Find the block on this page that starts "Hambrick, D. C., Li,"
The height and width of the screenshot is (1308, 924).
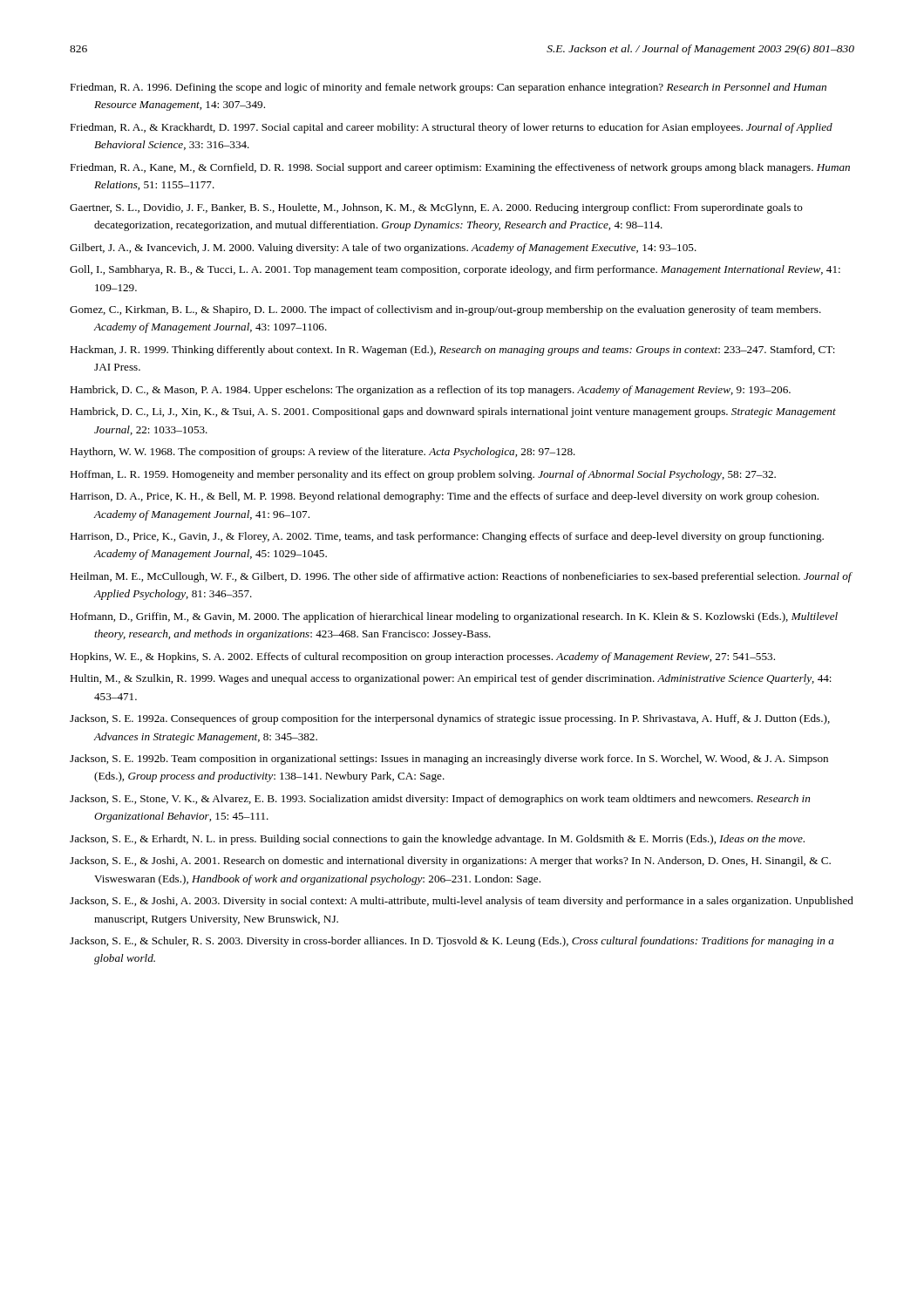[453, 420]
